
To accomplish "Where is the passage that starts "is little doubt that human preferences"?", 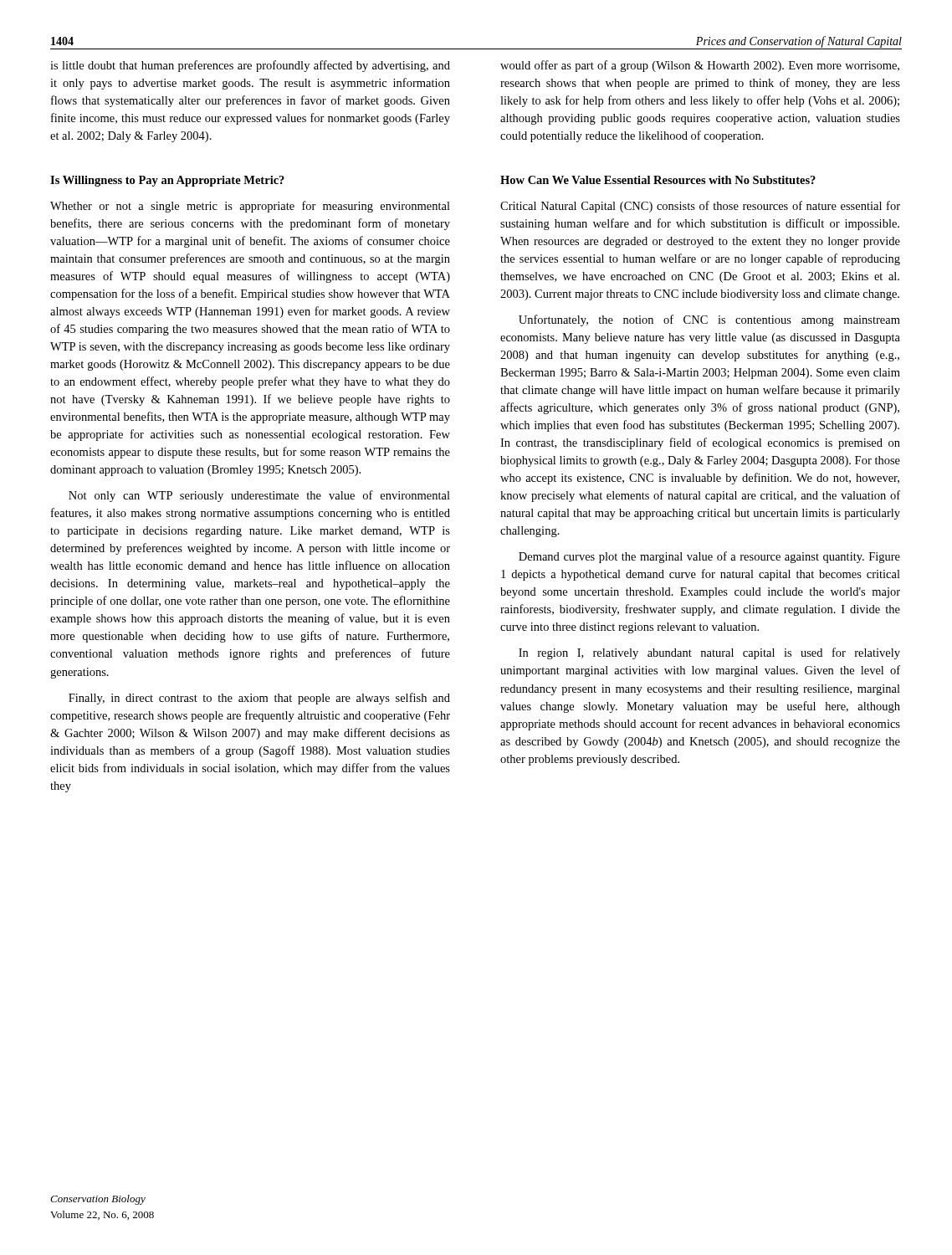I will click(x=250, y=101).
